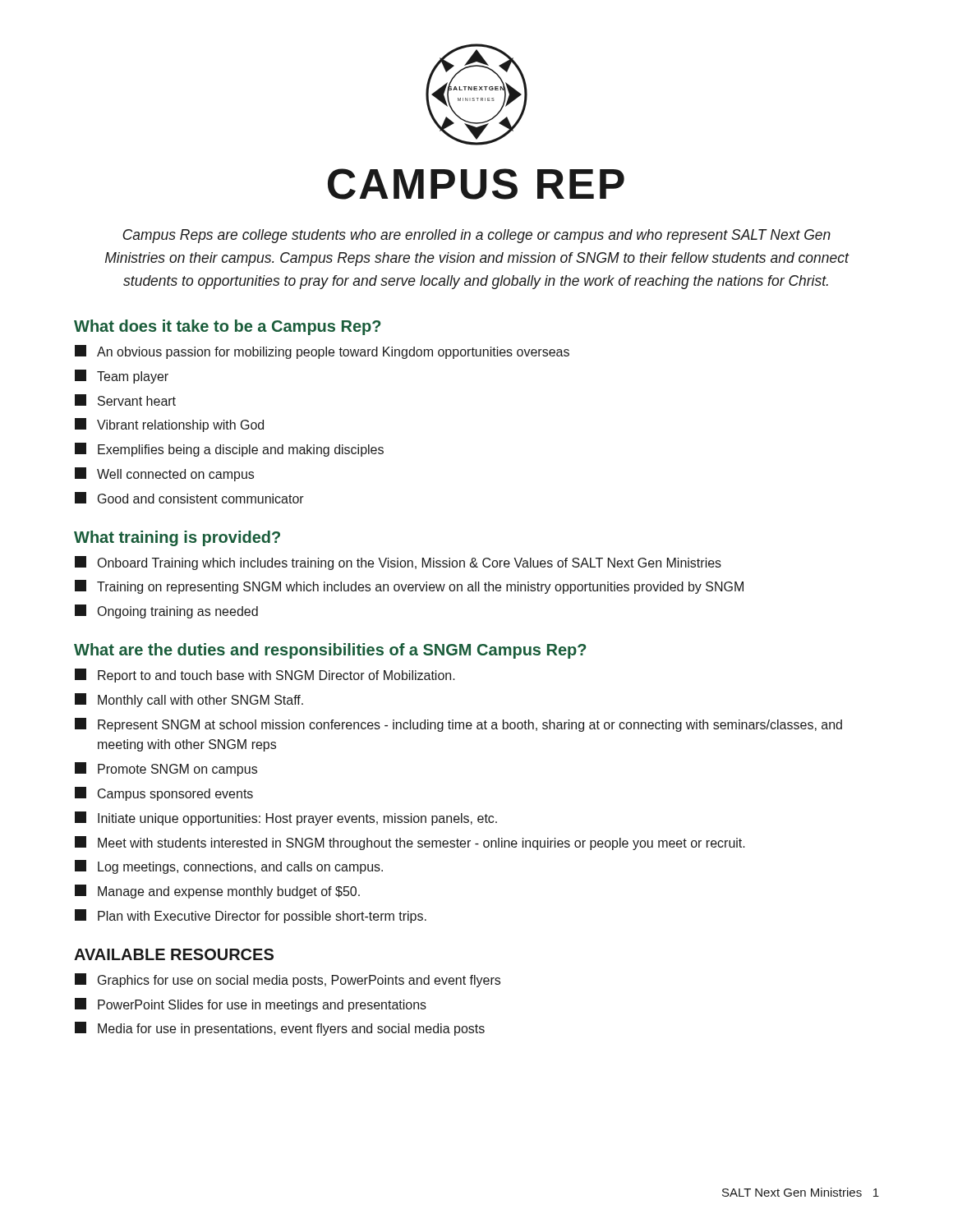Select the section header that reads "AVAILABLE RESOURCES"
The image size is (953, 1232).
point(174,954)
